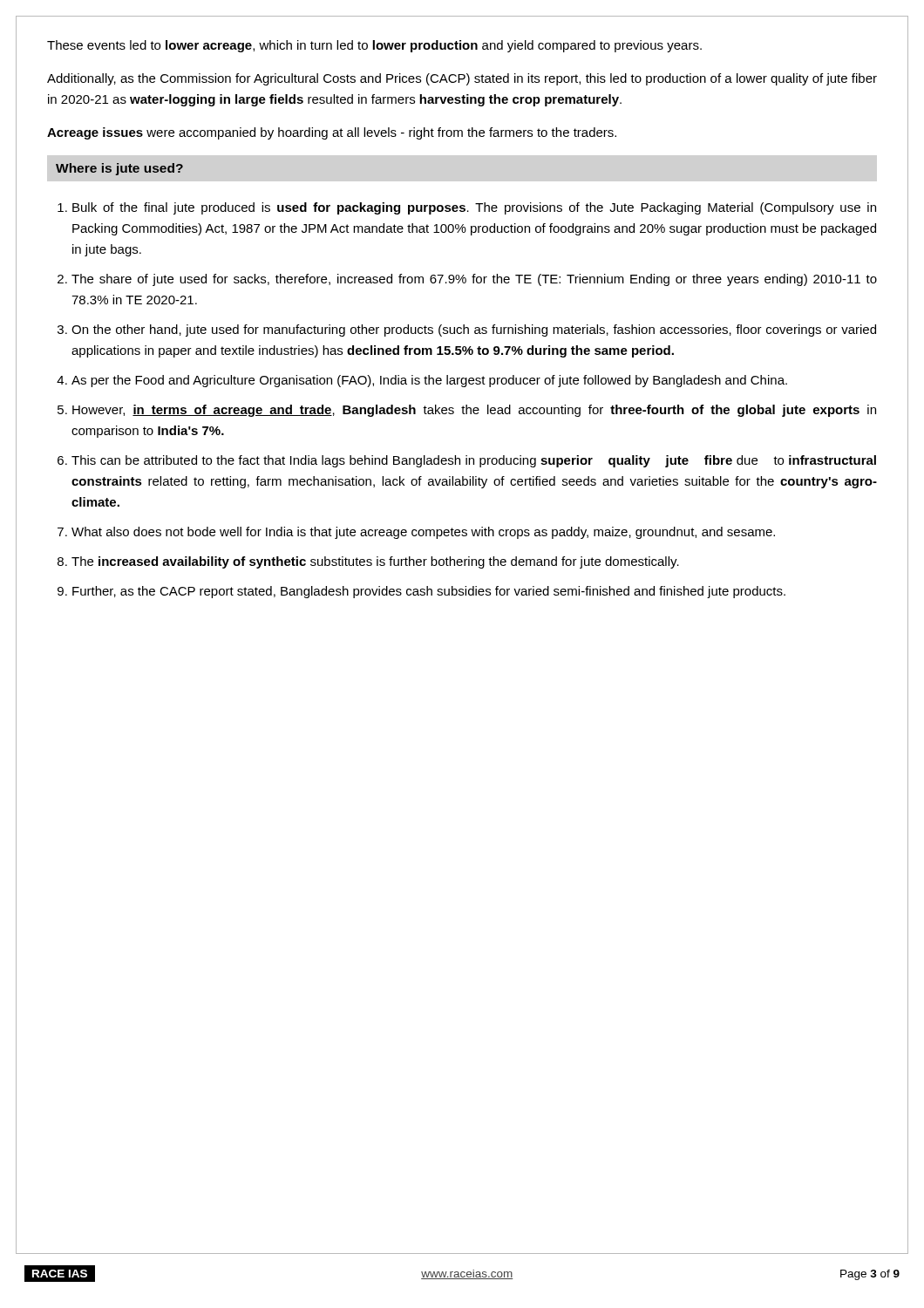Navigate to the passage starting "The share of"
The image size is (924, 1308).
474,289
